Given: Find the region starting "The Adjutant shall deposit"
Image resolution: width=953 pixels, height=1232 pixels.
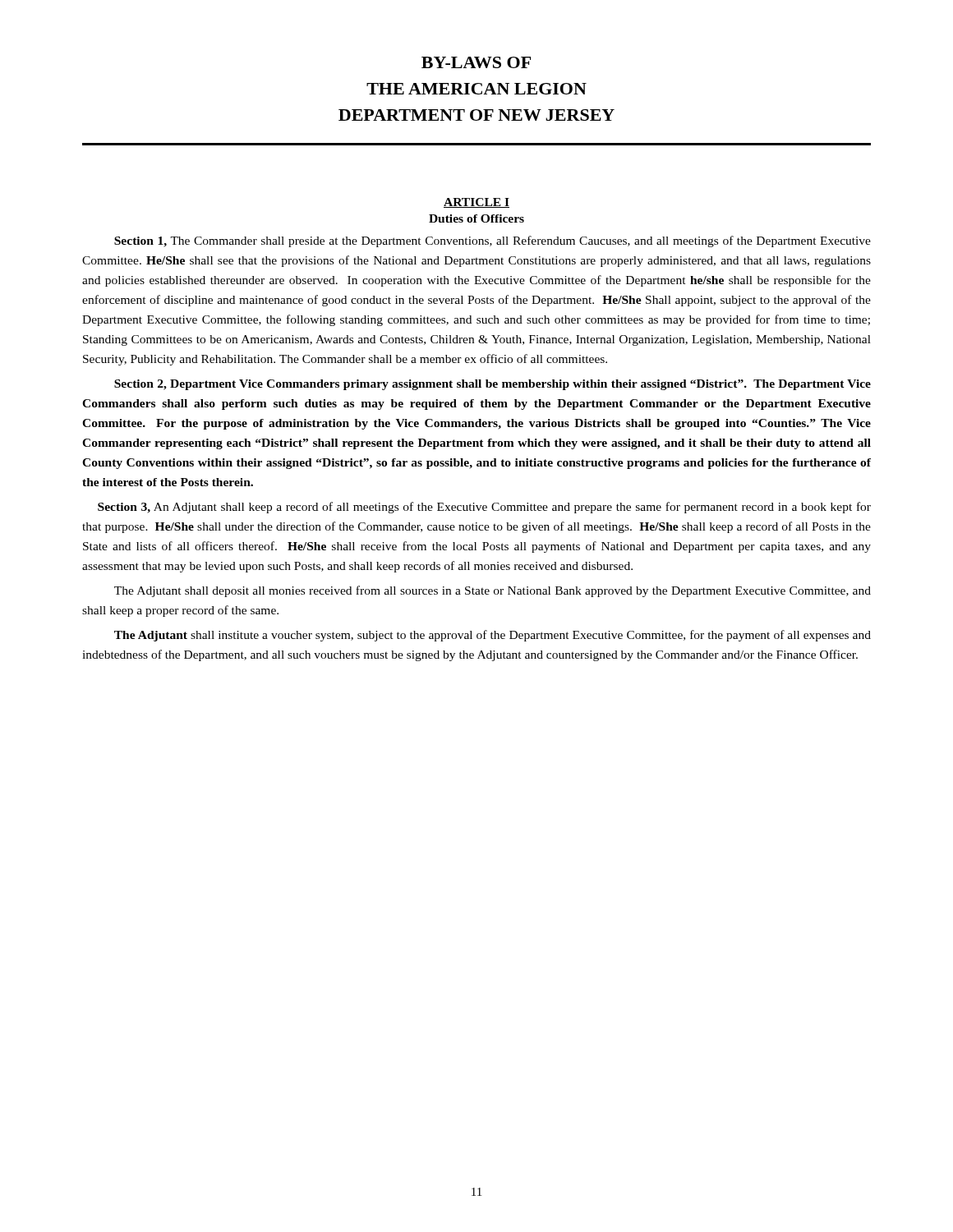Looking at the screenshot, I should point(476,600).
